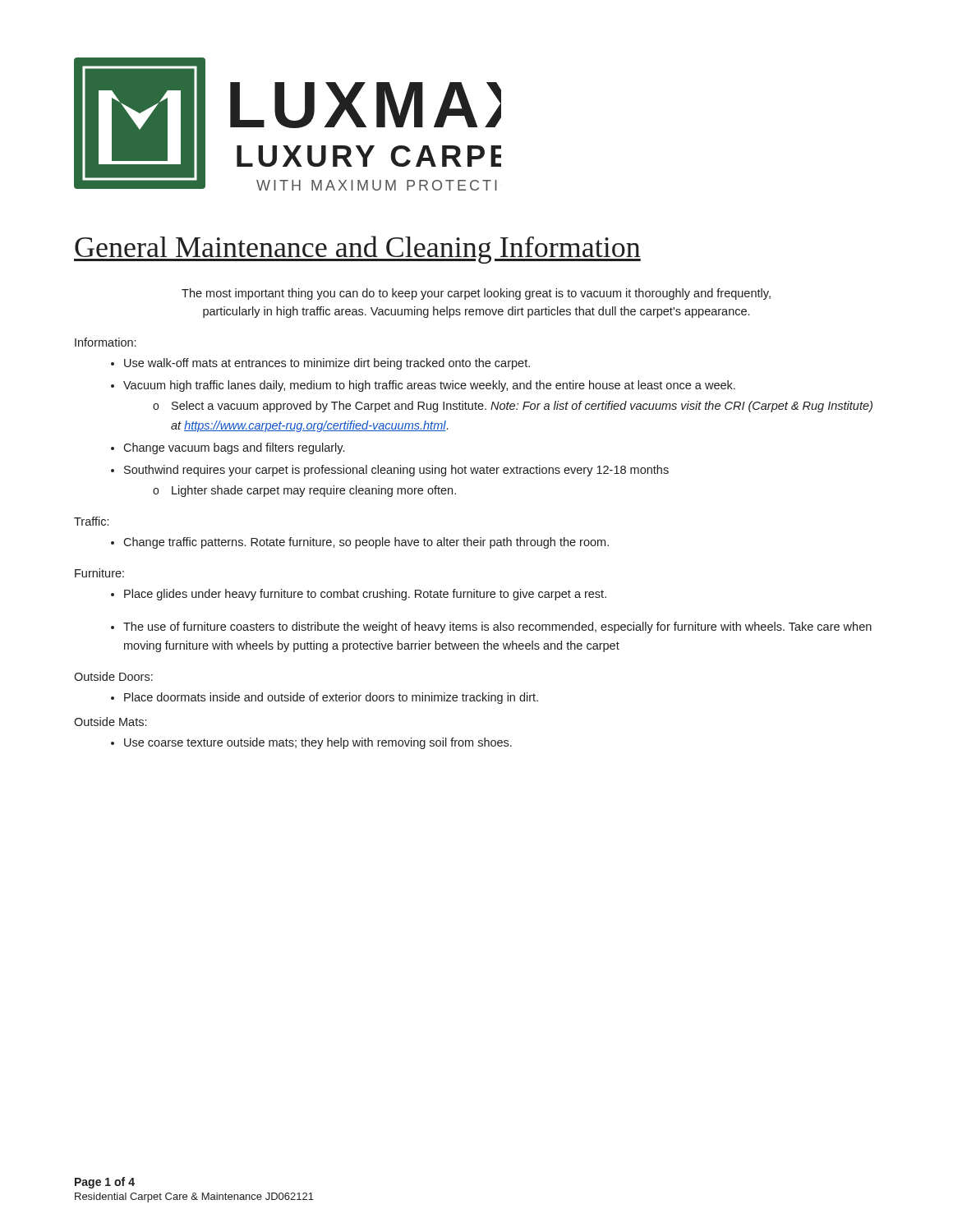Viewport: 953px width, 1232px height.
Task: Click on the title that says "General Maintenance and Cleaning"
Action: (476, 247)
